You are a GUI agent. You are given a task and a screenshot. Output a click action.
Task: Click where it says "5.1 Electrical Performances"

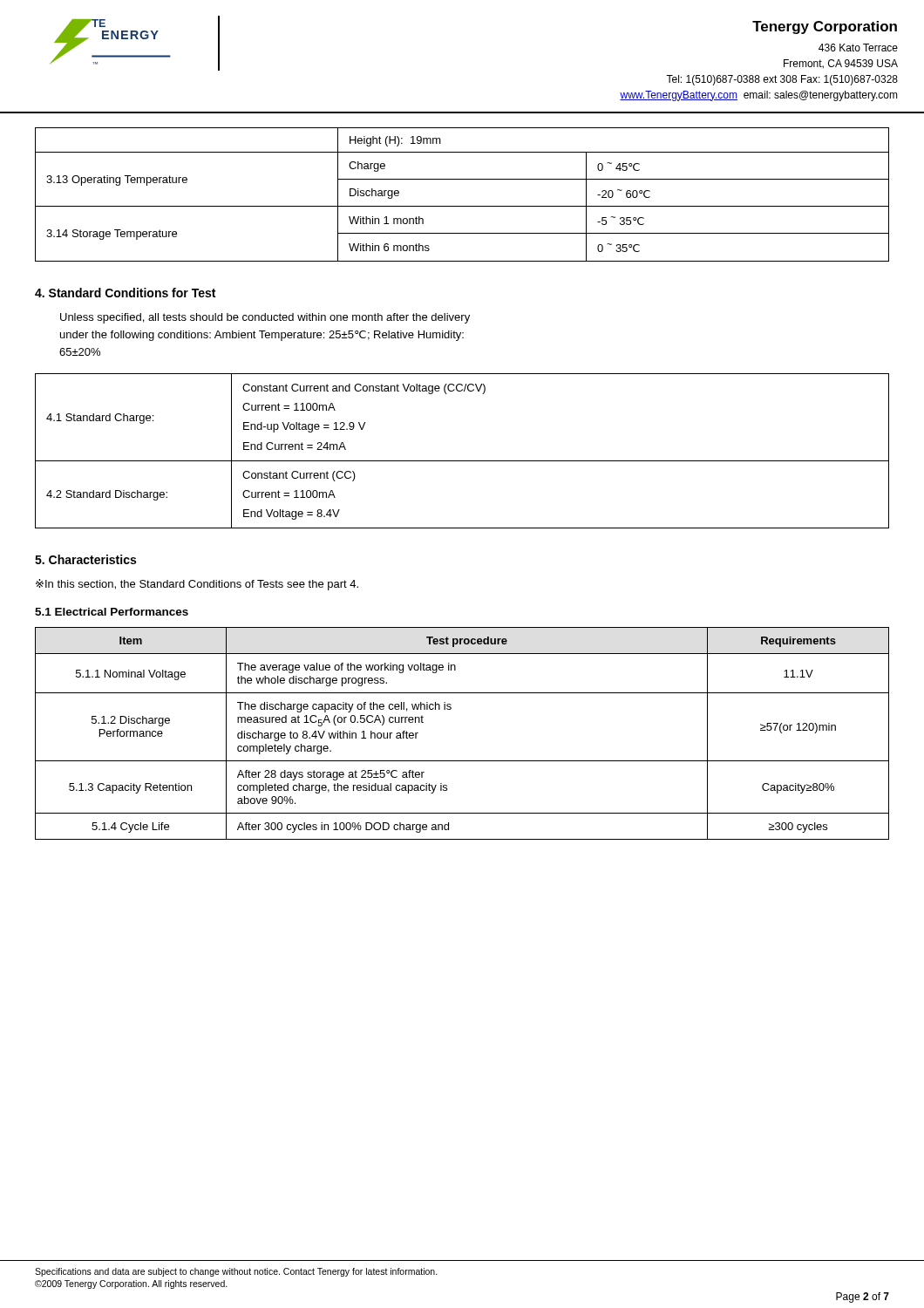coord(112,612)
